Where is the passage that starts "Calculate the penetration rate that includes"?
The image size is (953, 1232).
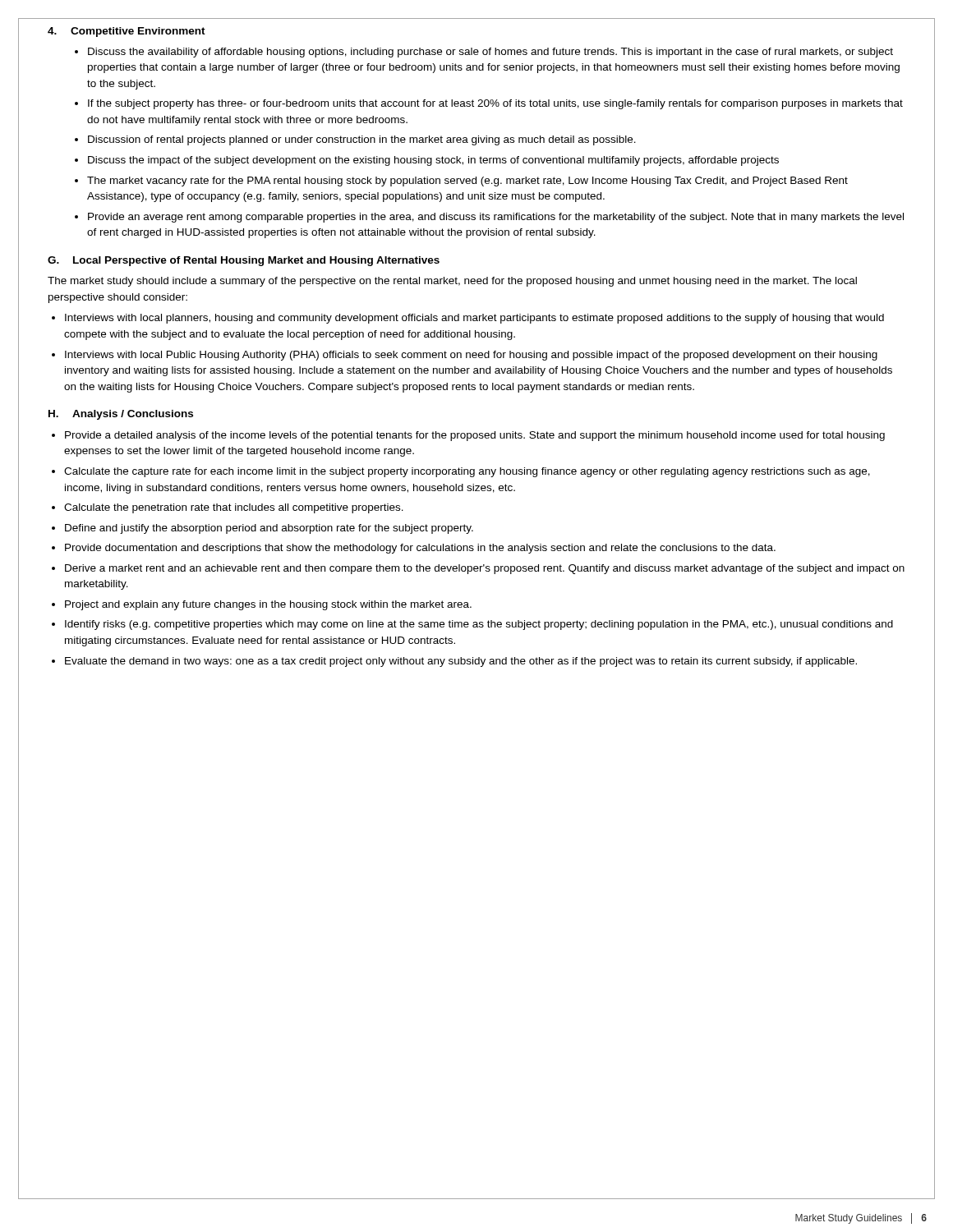234,507
